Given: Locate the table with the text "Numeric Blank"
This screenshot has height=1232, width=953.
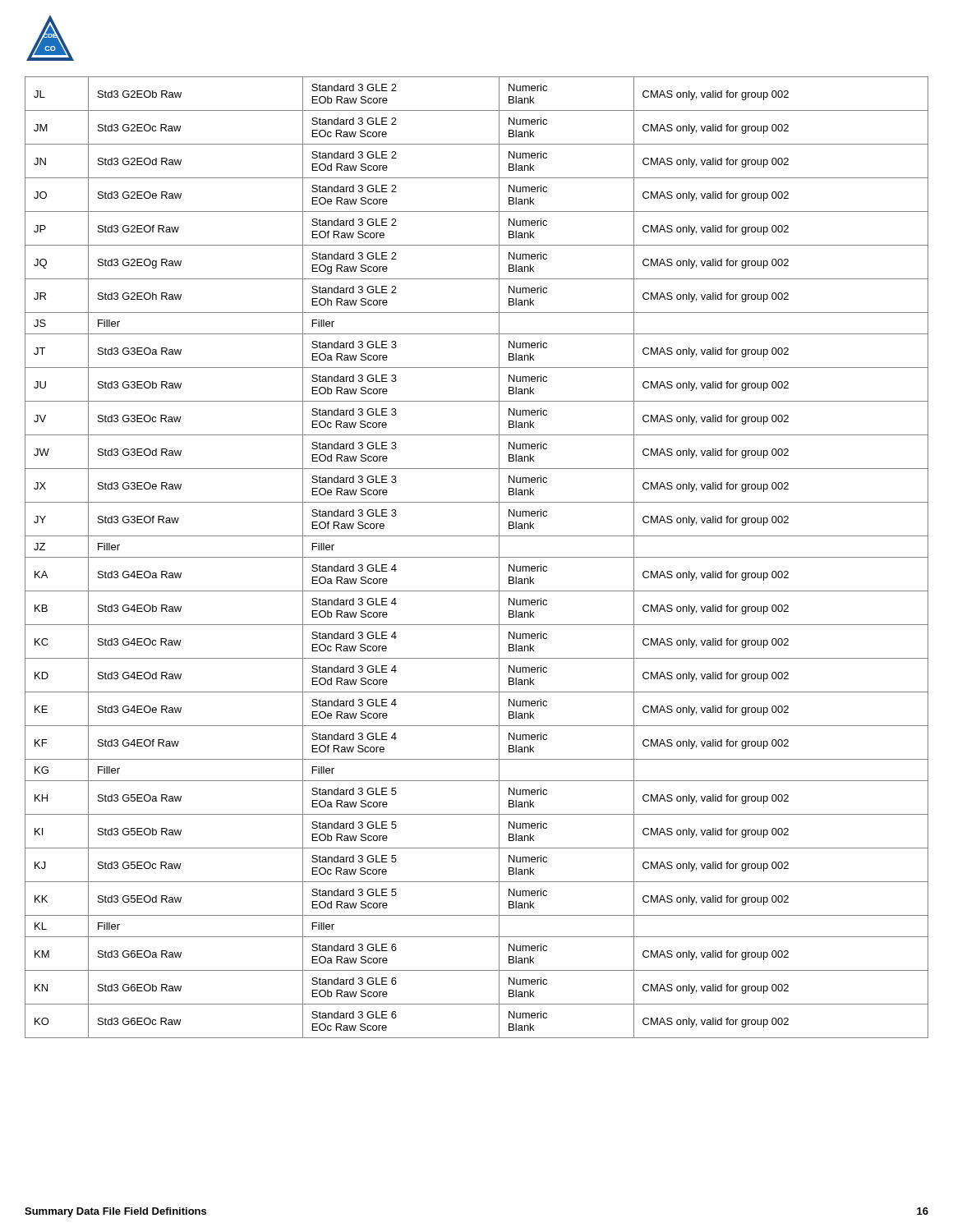Looking at the screenshot, I should (x=476, y=557).
